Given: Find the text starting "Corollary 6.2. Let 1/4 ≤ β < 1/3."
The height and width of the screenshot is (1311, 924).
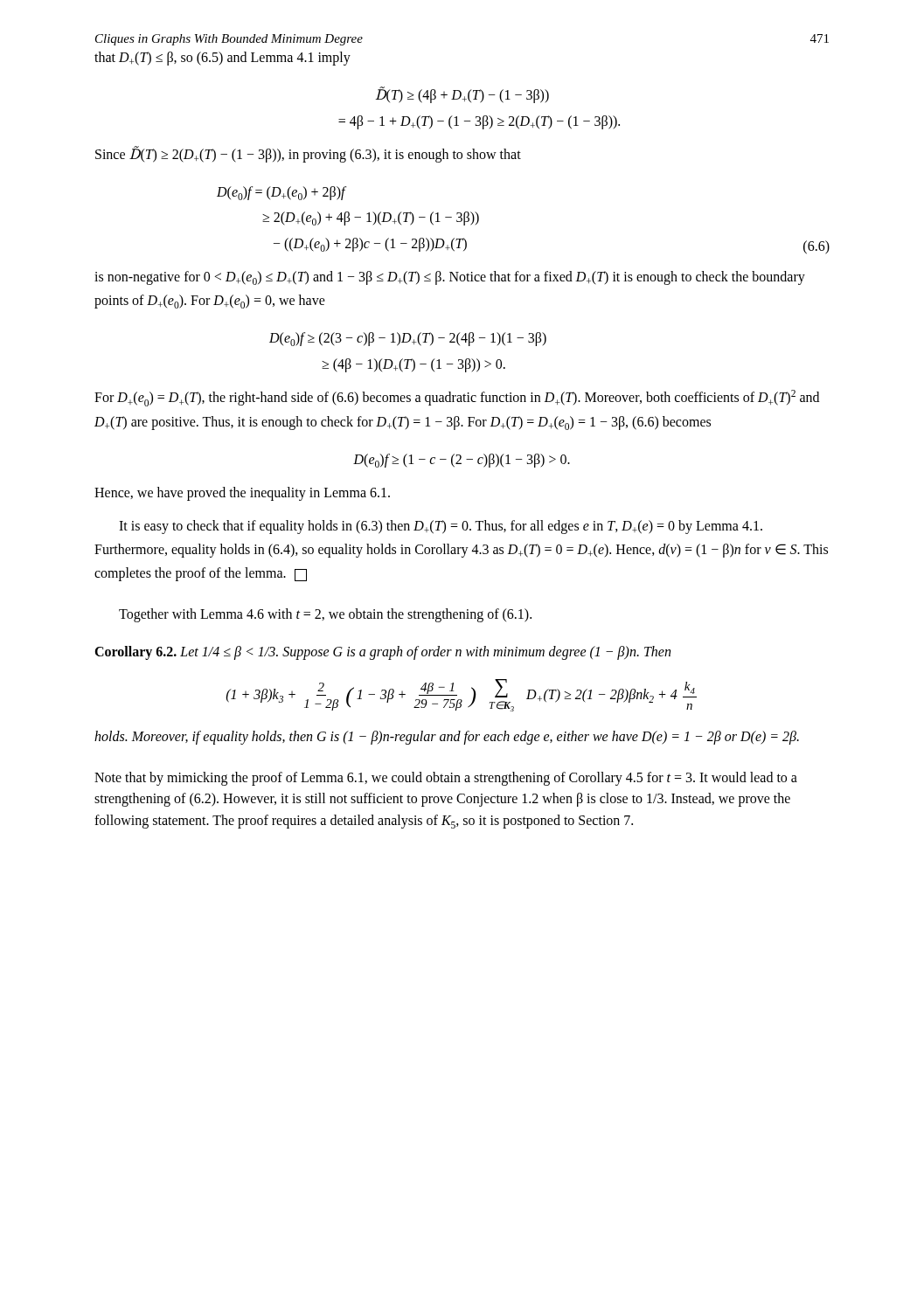Looking at the screenshot, I should coord(462,652).
